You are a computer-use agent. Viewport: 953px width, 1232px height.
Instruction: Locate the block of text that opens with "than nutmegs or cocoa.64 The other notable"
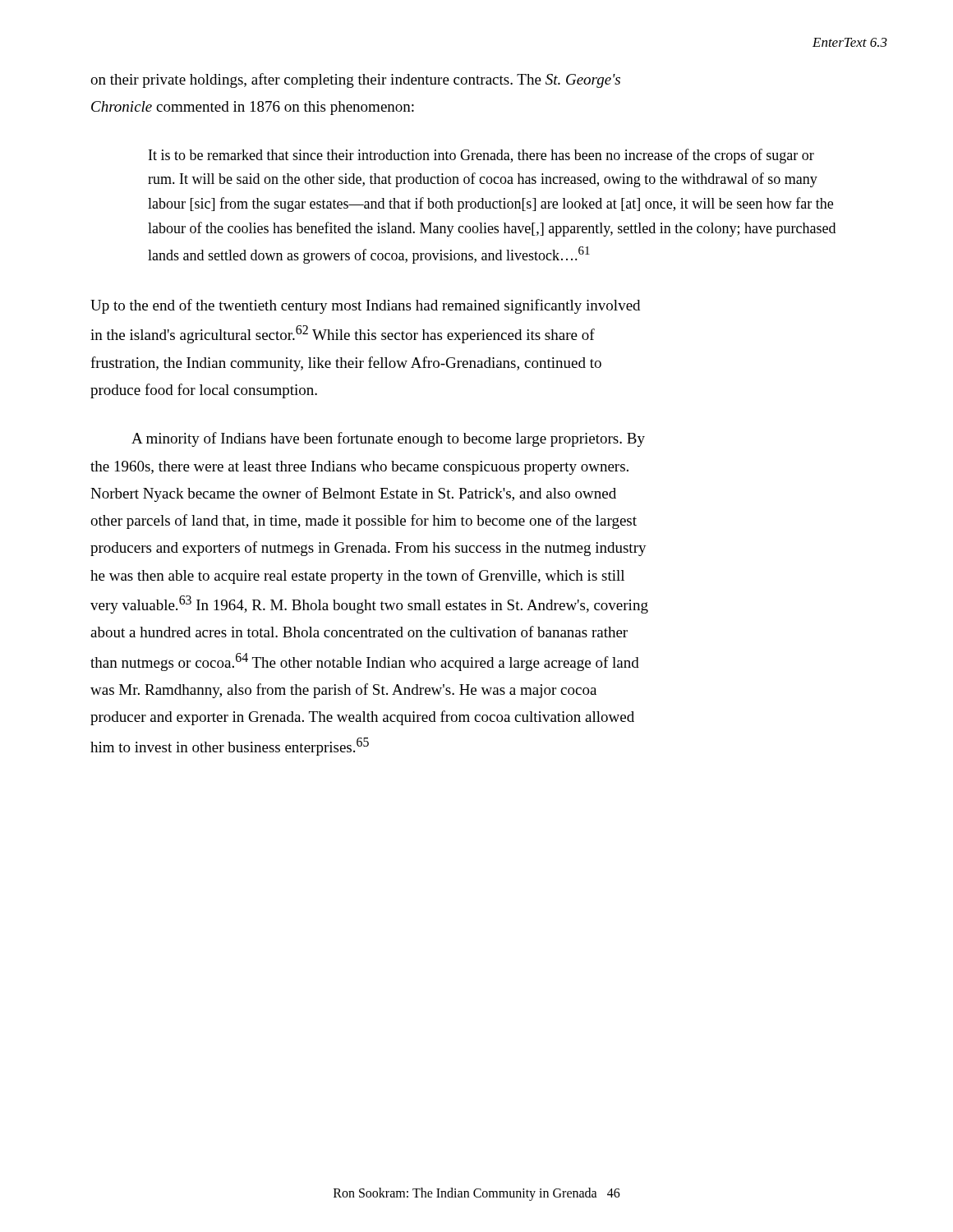(365, 661)
